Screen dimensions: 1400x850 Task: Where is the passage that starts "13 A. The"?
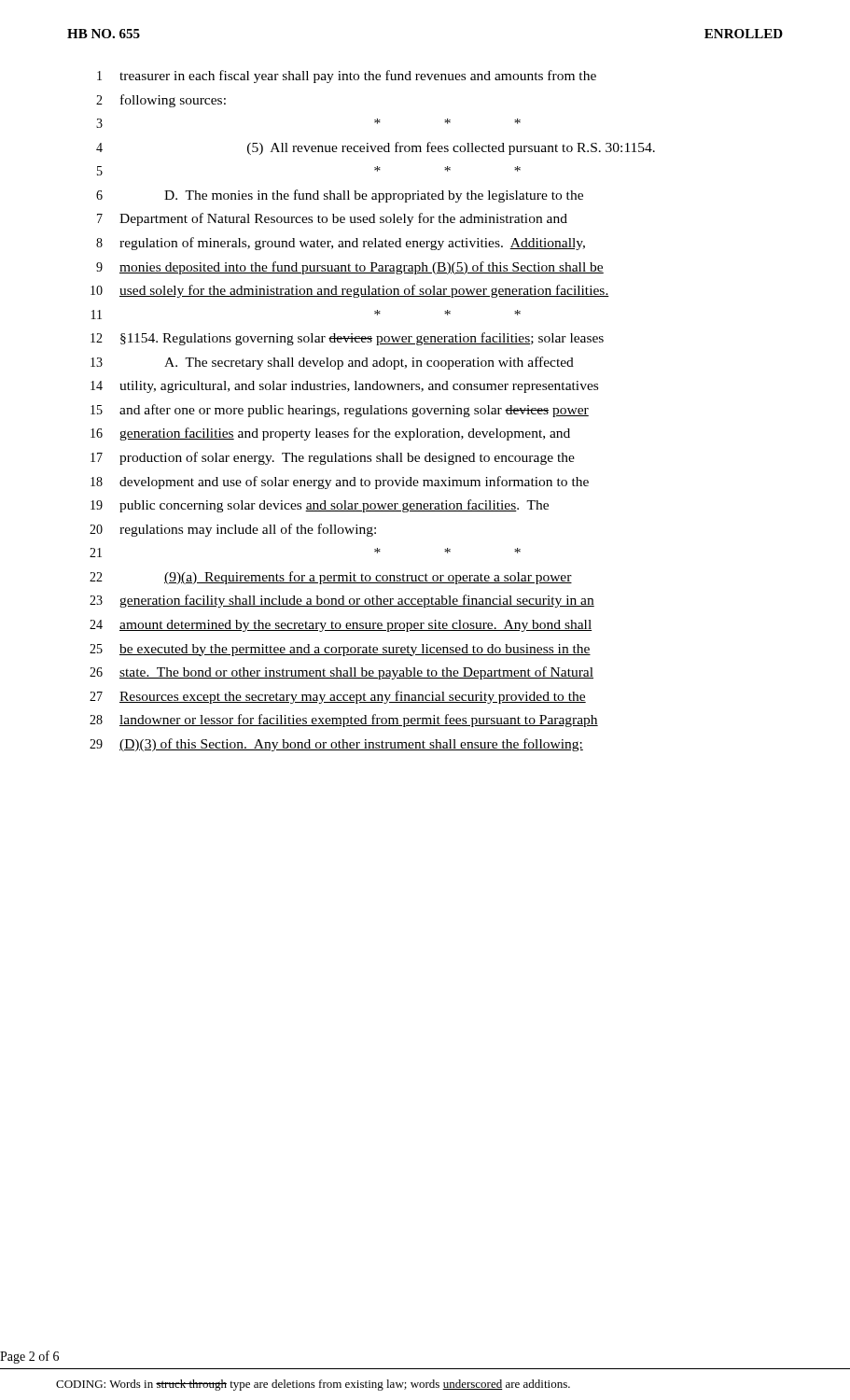click(x=425, y=362)
